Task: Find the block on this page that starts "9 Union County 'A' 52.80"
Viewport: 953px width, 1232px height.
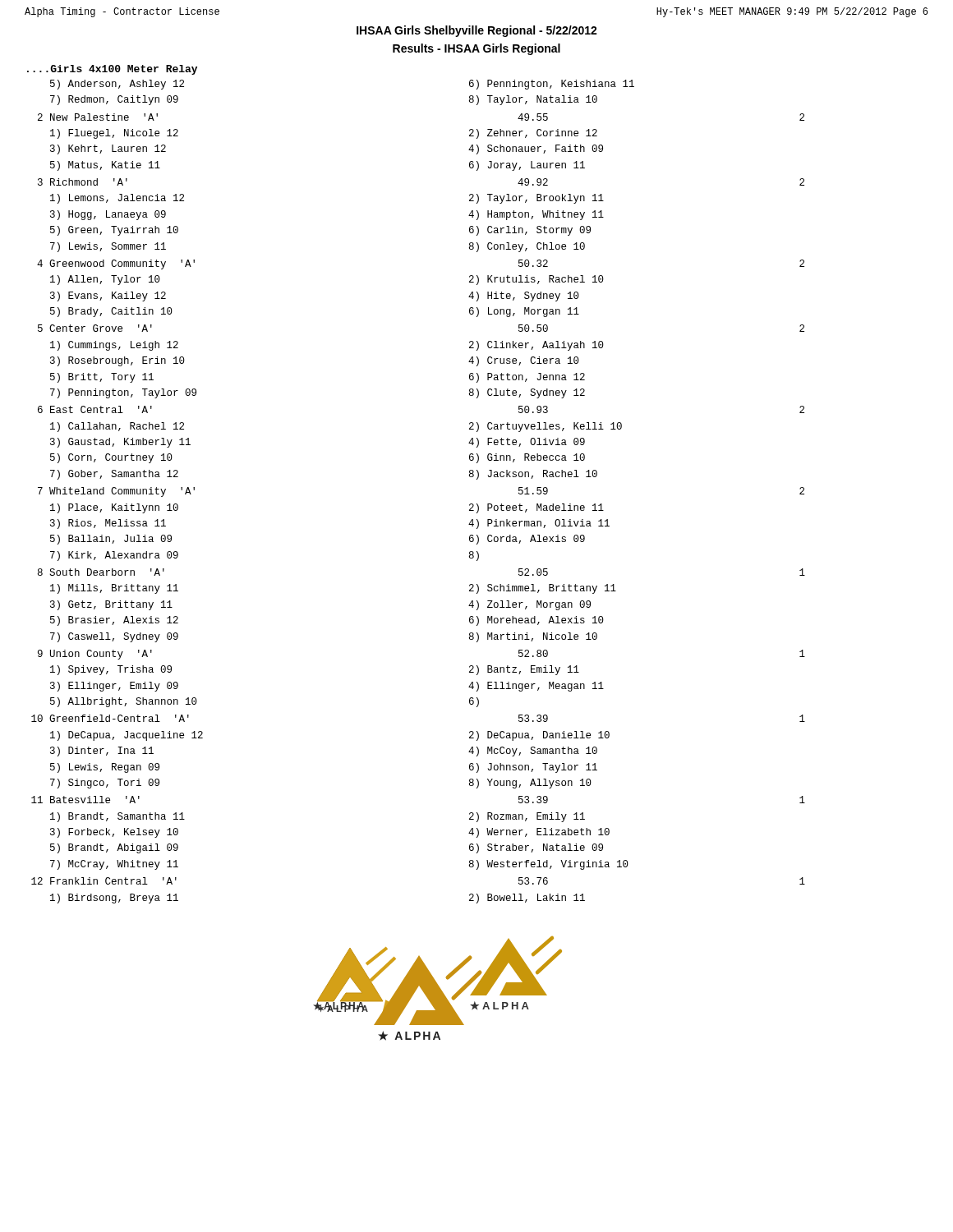Action: [x=476, y=679]
